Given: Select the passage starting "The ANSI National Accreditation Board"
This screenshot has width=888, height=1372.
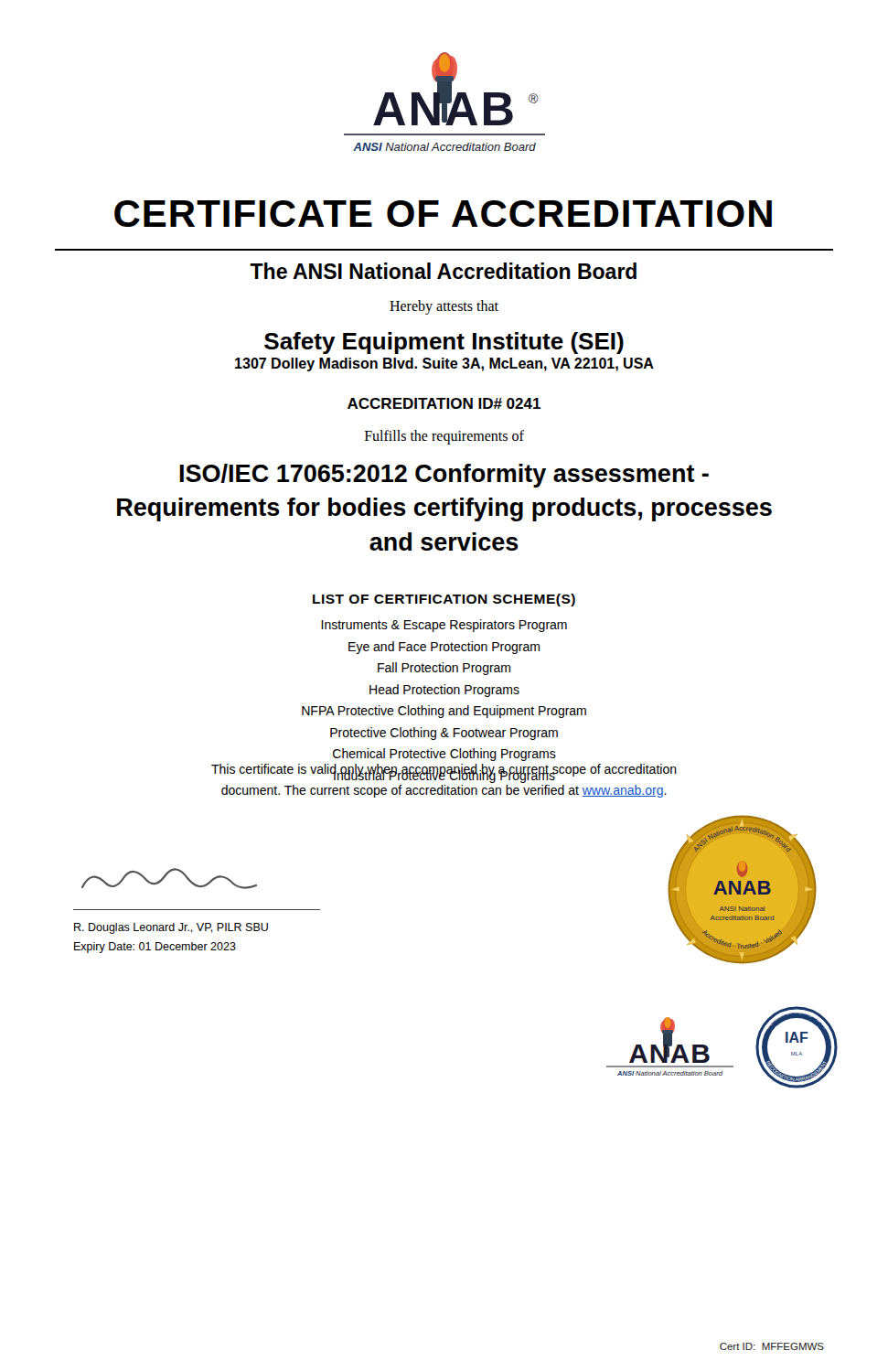Looking at the screenshot, I should point(444,272).
